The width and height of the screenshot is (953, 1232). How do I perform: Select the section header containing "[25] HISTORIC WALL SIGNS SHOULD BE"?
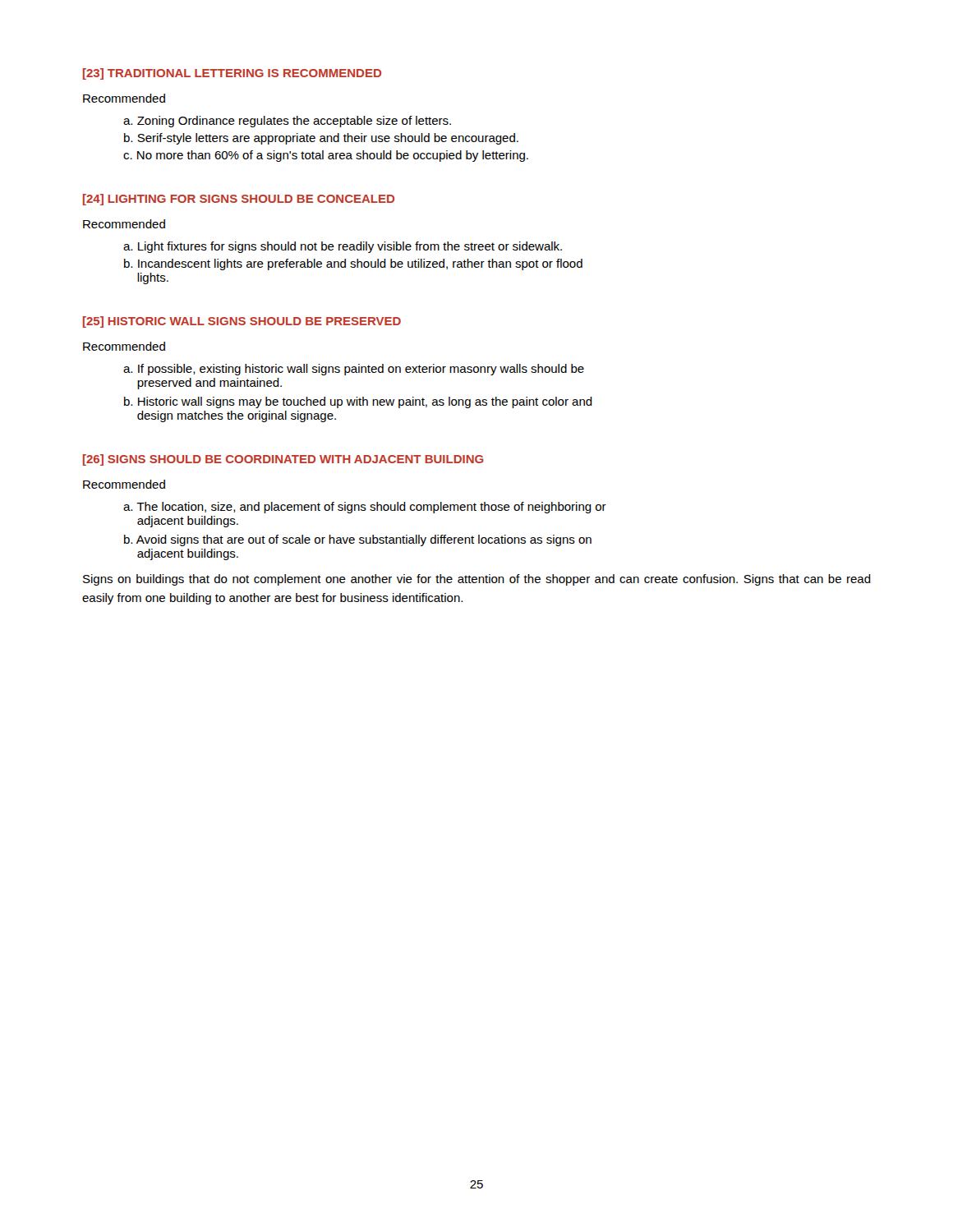pyautogui.click(x=242, y=321)
